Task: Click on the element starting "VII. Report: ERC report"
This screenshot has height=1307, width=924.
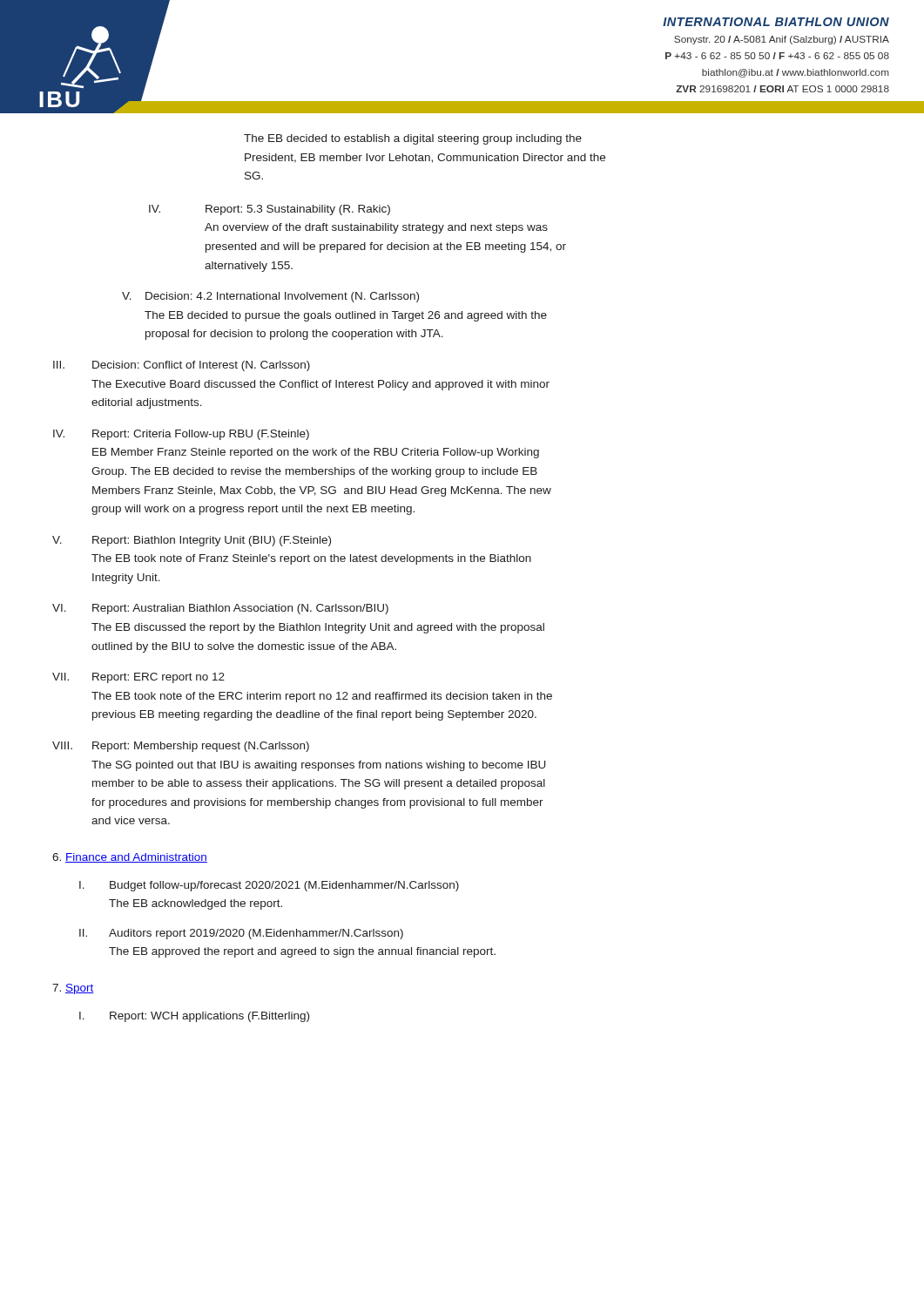Action: [x=302, y=696]
